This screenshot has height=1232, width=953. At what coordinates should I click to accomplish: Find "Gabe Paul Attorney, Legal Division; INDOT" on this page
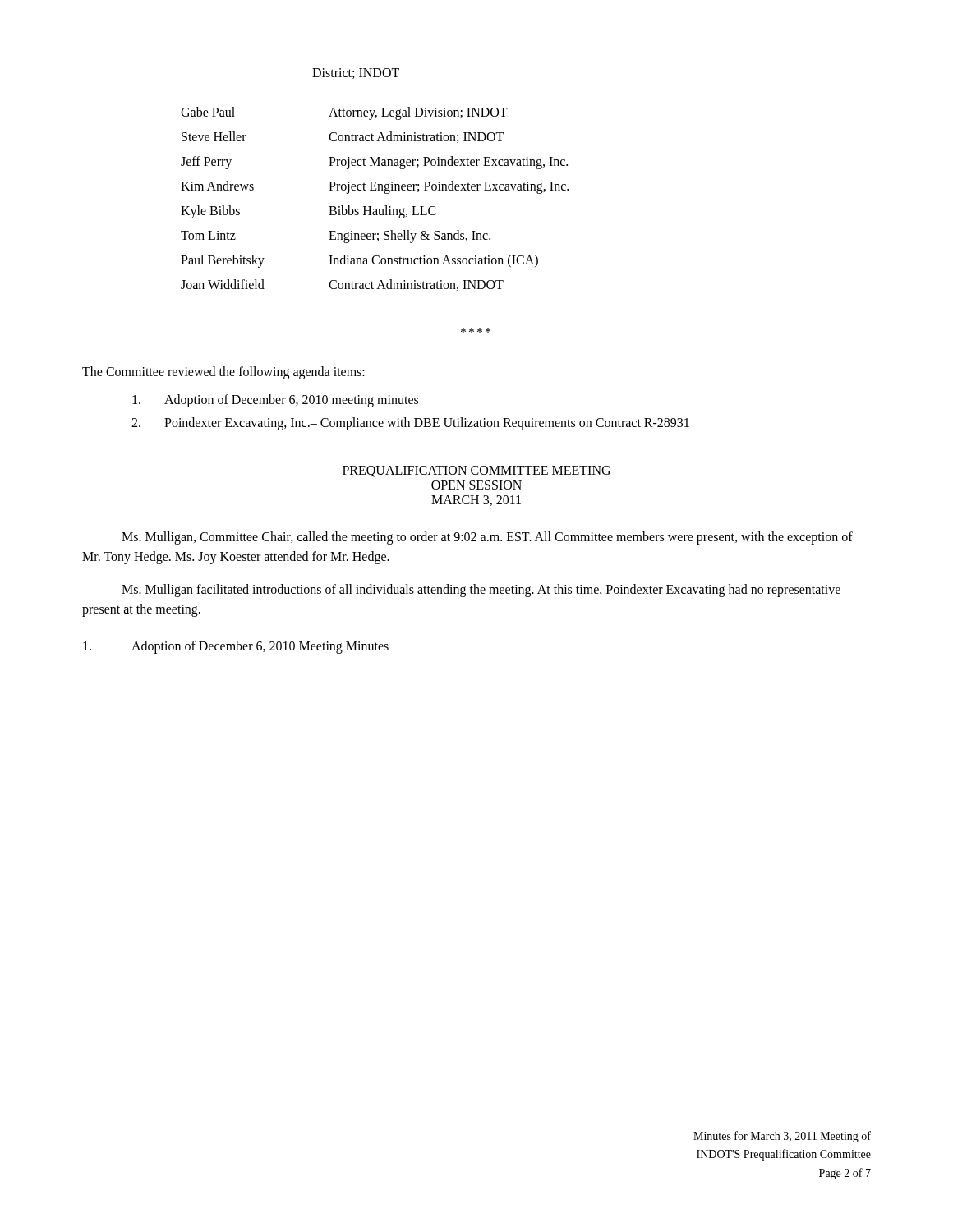tap(344, 112)
